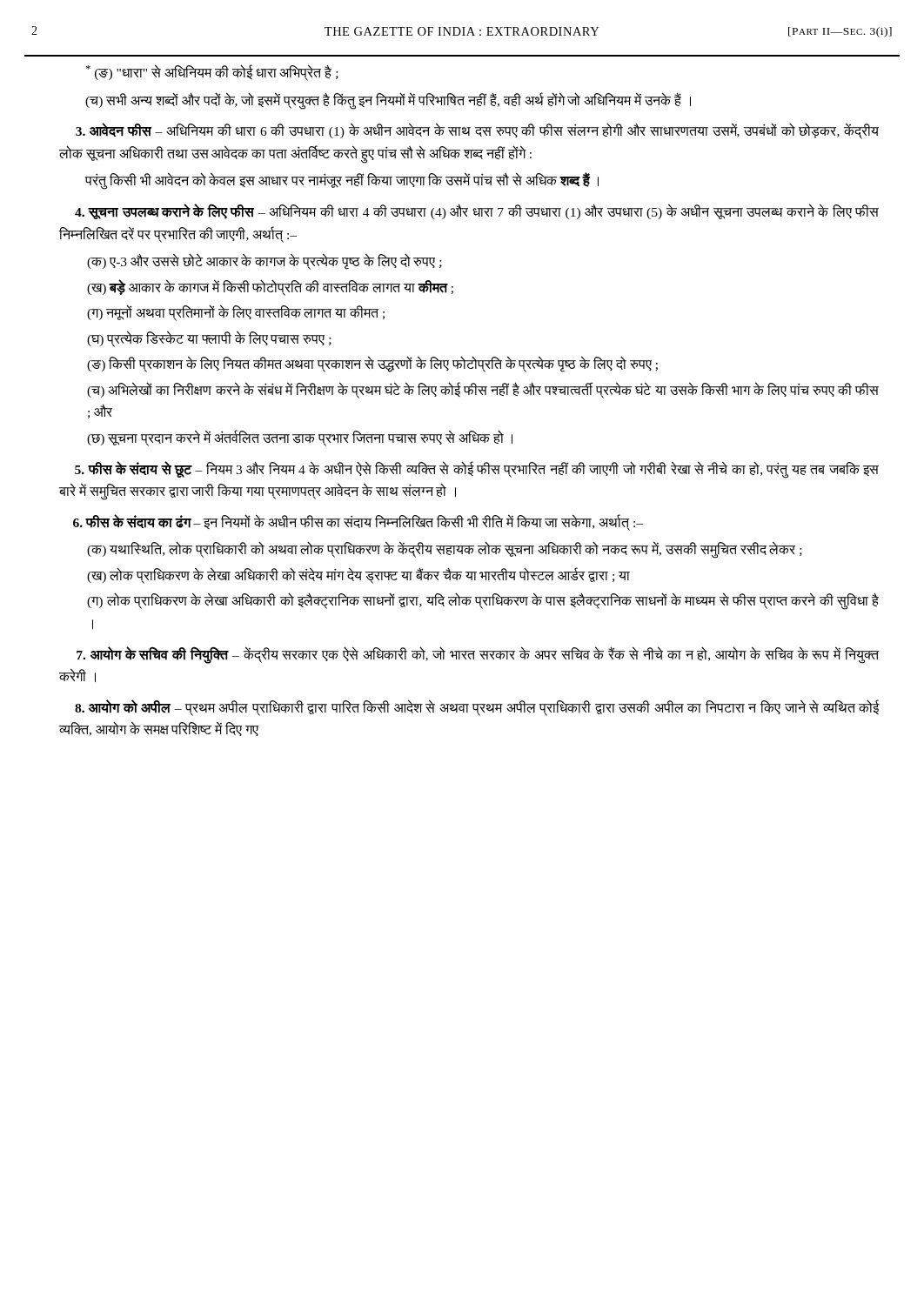Find the text block that says "आवेदन फीस – अधिनियम की धारा"

[469, 142]
